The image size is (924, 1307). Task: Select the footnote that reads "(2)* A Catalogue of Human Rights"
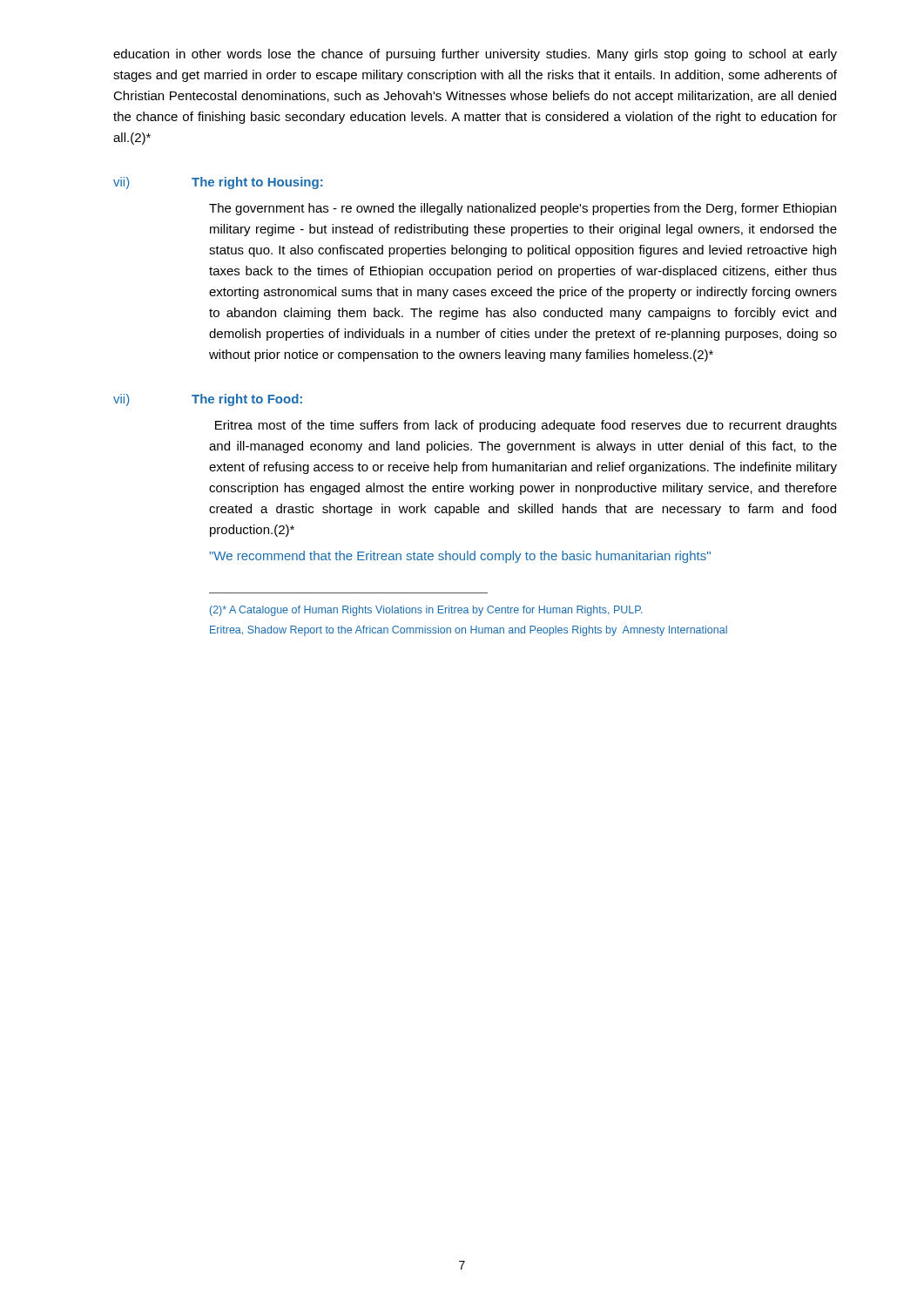click(x=426, y=610)
